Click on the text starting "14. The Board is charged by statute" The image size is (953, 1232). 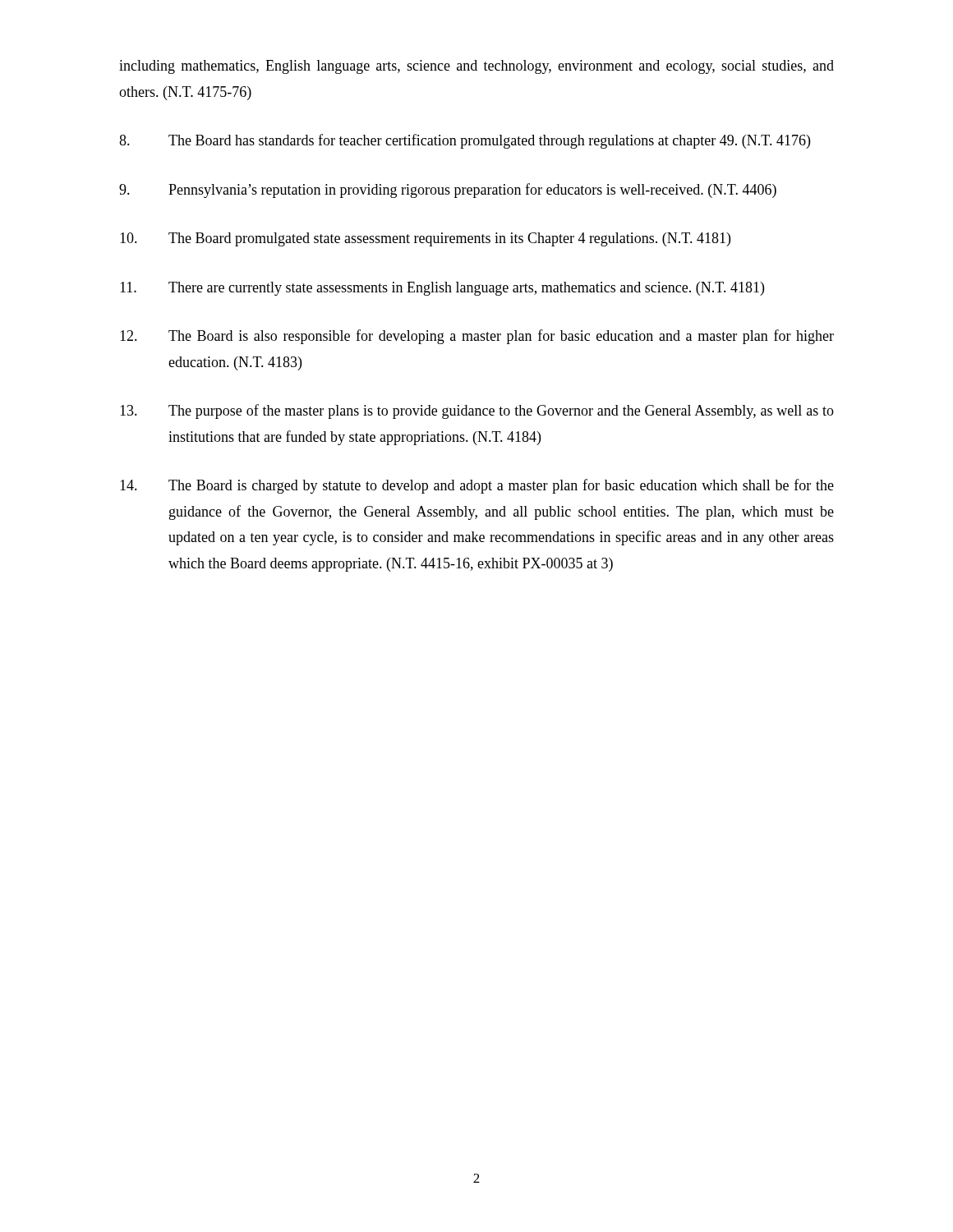(x=476, y=525)
